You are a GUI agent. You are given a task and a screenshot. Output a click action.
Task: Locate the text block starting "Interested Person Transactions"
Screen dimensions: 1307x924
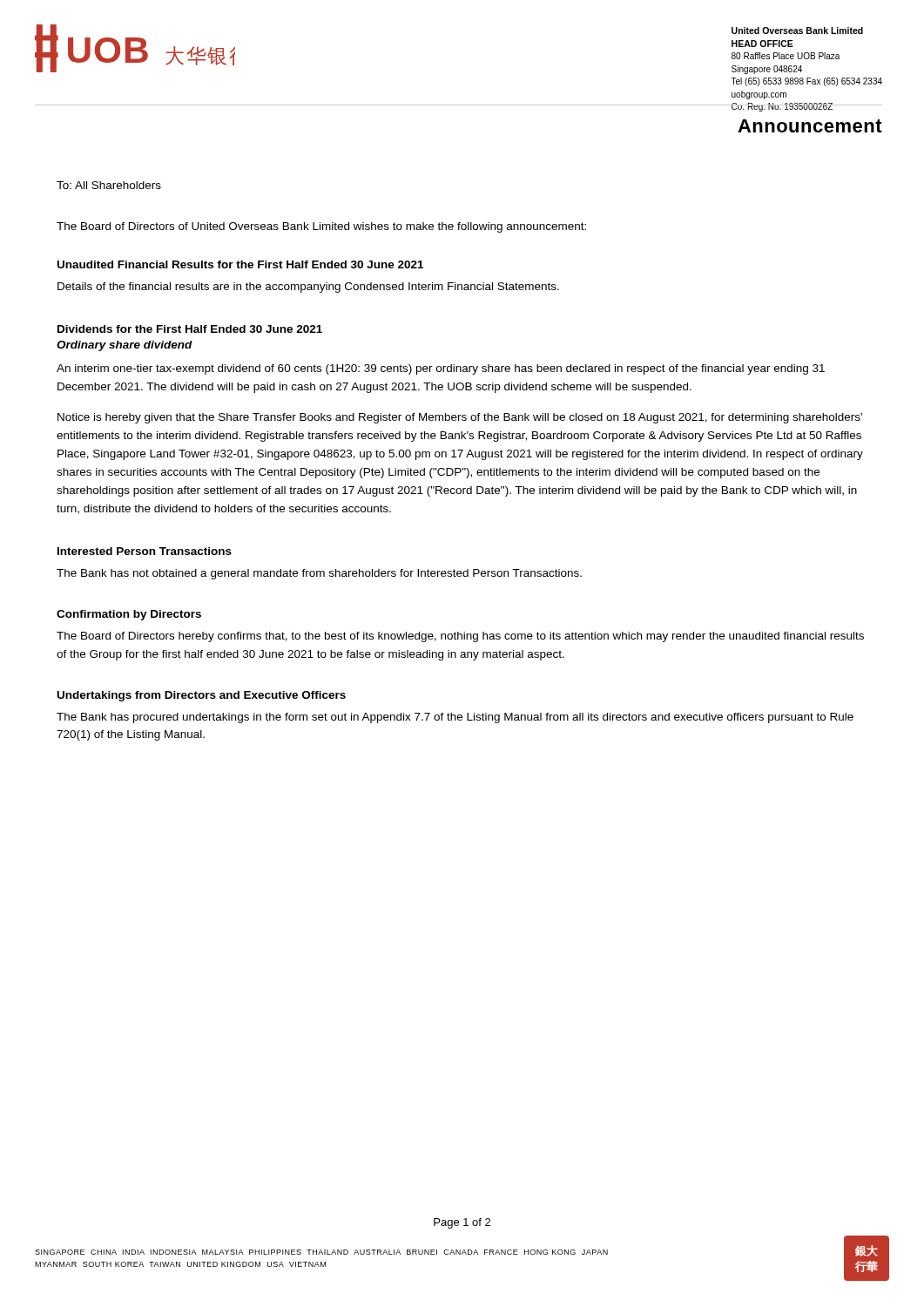[x=144, y=551]
